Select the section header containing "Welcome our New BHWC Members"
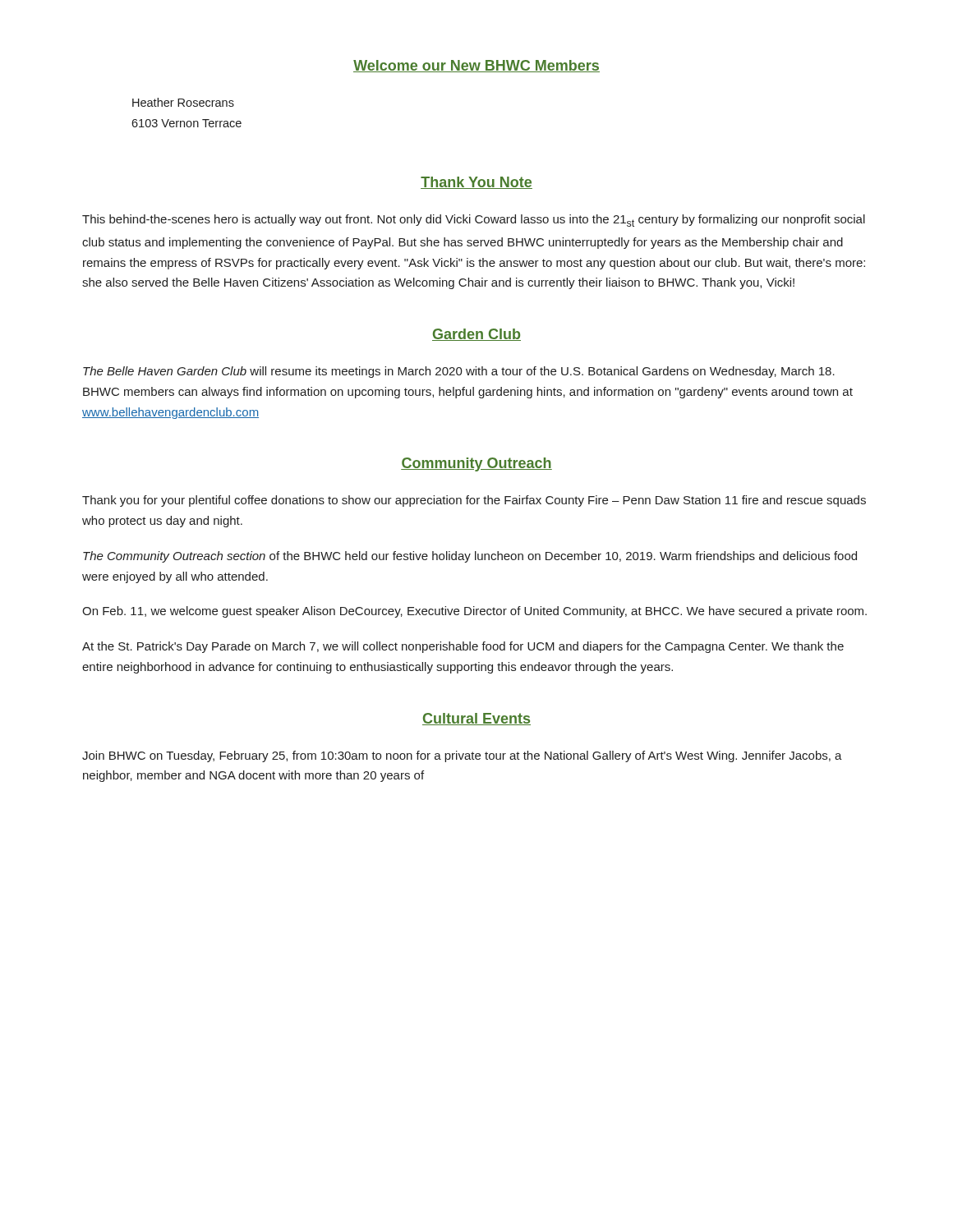The width and height of the screenshot is (953, 1232). pos(476,66)
